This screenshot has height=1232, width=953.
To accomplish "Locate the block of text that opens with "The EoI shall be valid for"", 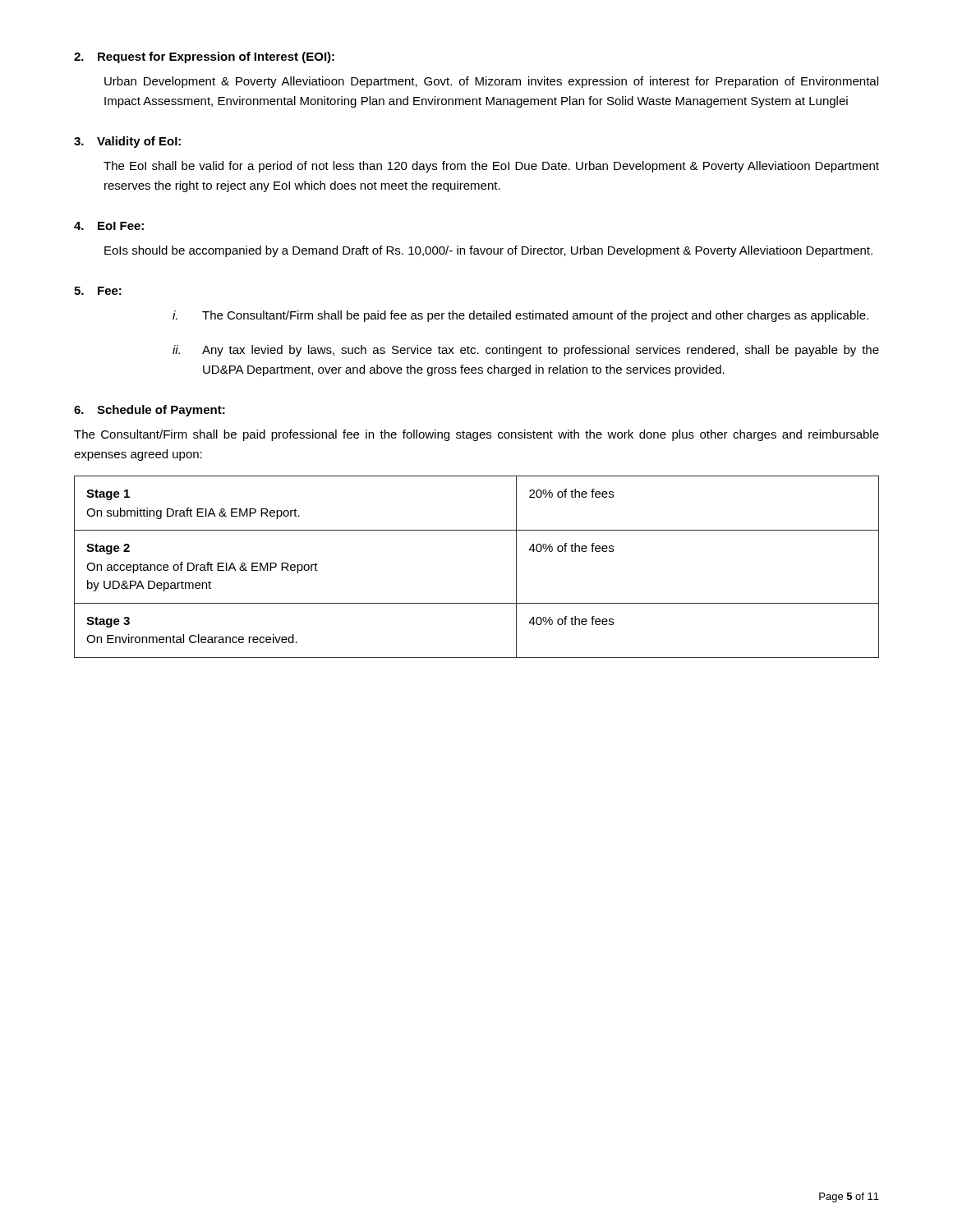I will point(491,175).
